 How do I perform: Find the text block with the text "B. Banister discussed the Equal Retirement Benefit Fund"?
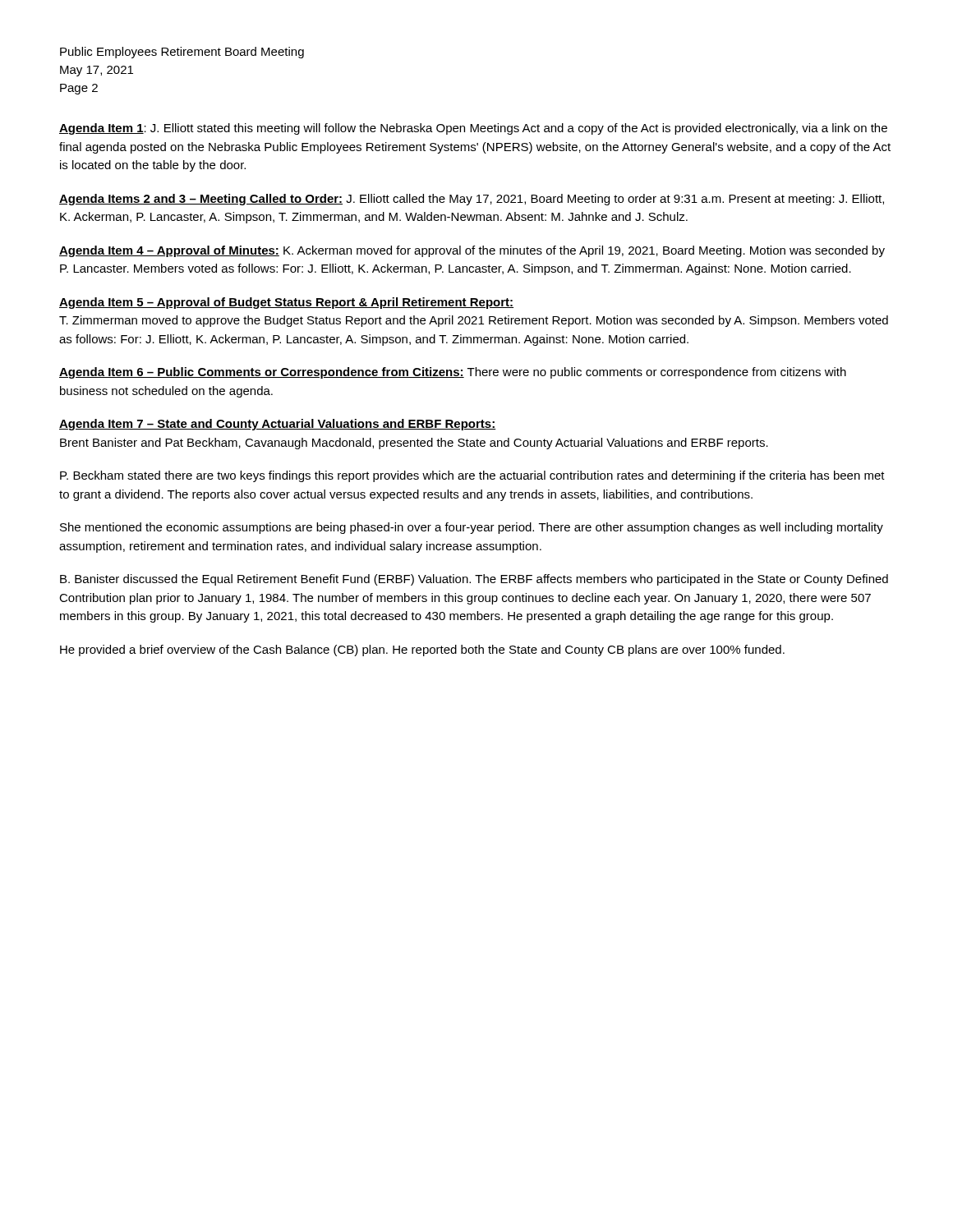(x=474, y=597)
